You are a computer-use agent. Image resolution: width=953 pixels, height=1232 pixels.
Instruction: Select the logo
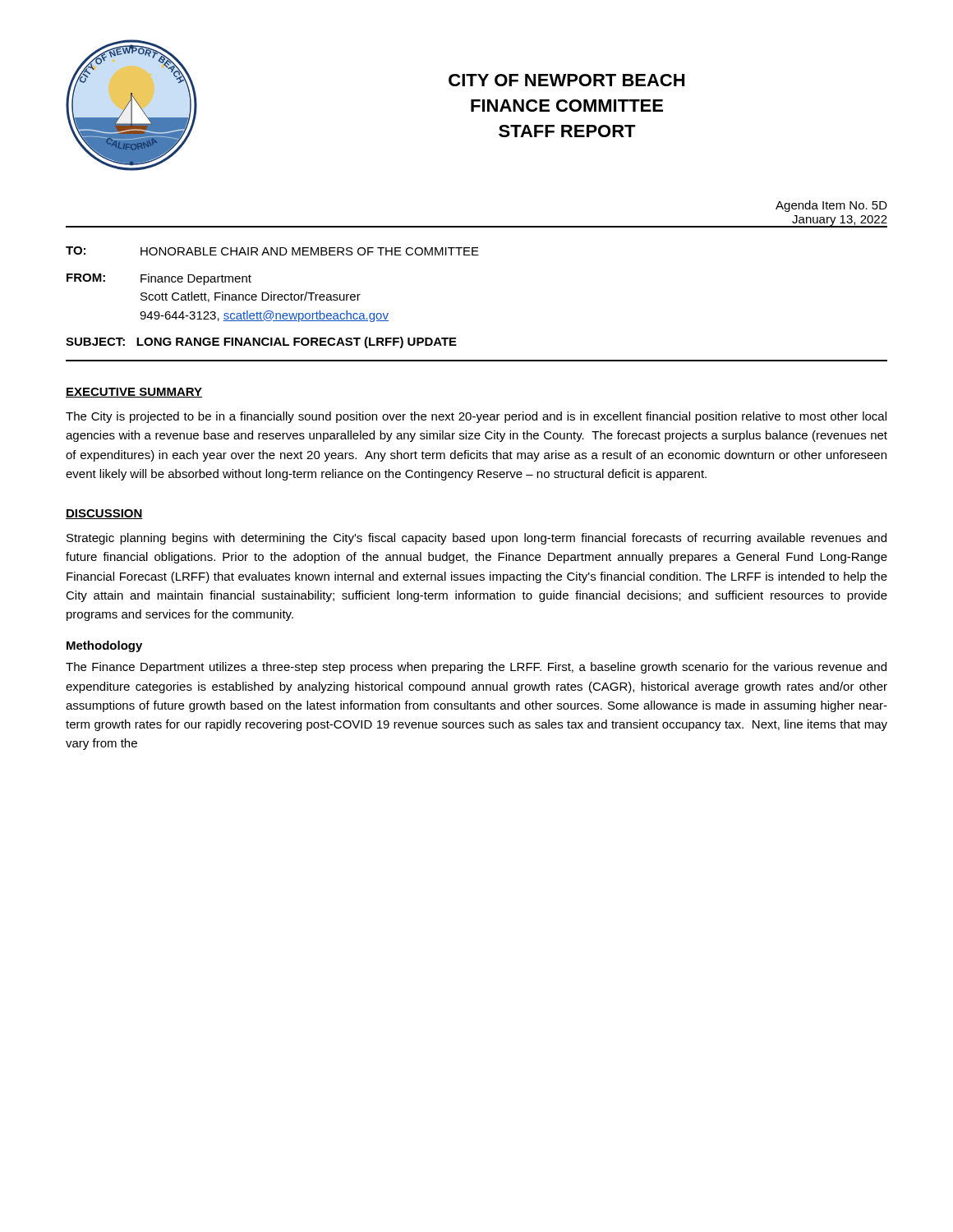pyautogui.click(x=131, y=106)
